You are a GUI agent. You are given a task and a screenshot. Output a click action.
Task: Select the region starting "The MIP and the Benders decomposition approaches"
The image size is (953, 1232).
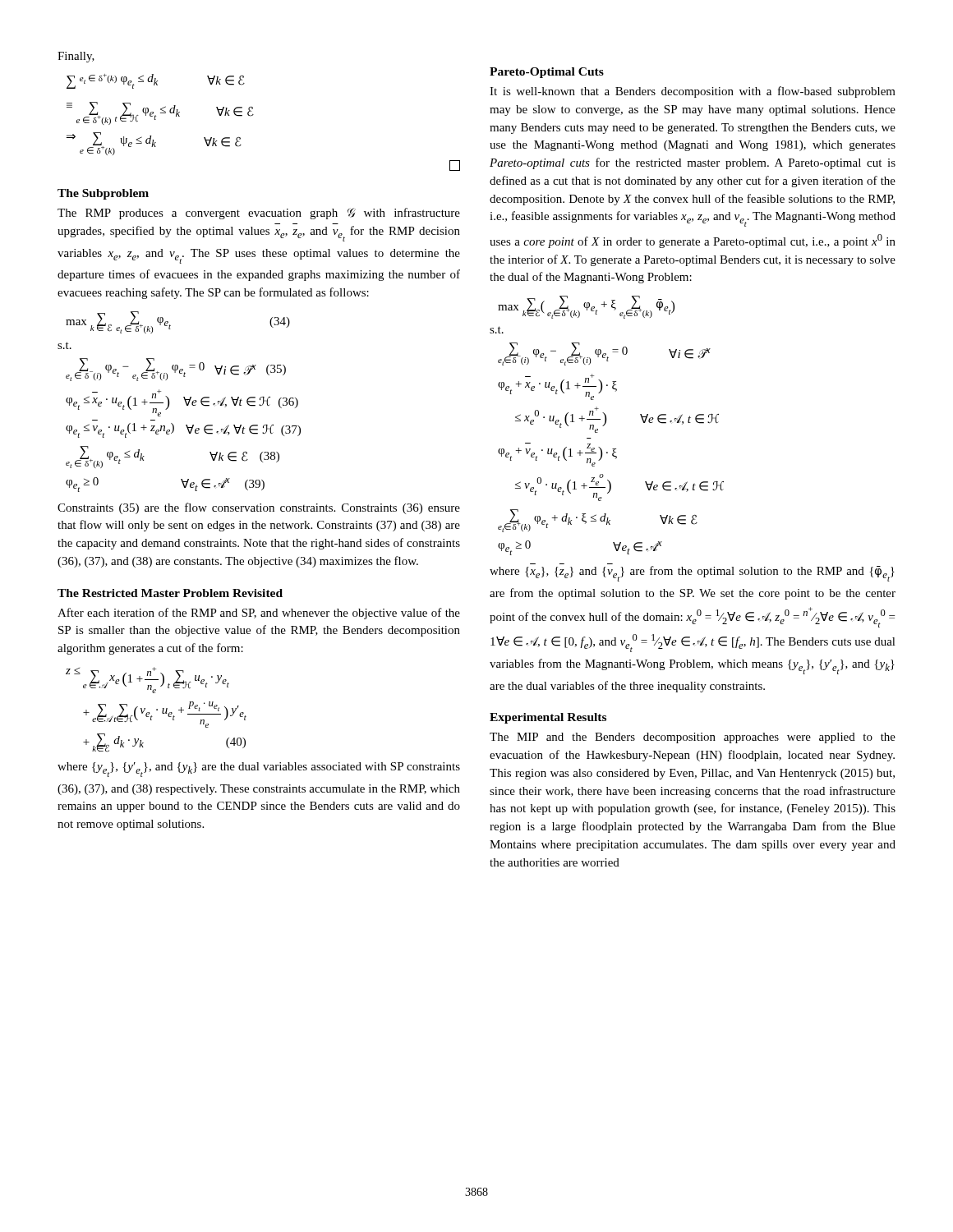(x=693, y=800)
